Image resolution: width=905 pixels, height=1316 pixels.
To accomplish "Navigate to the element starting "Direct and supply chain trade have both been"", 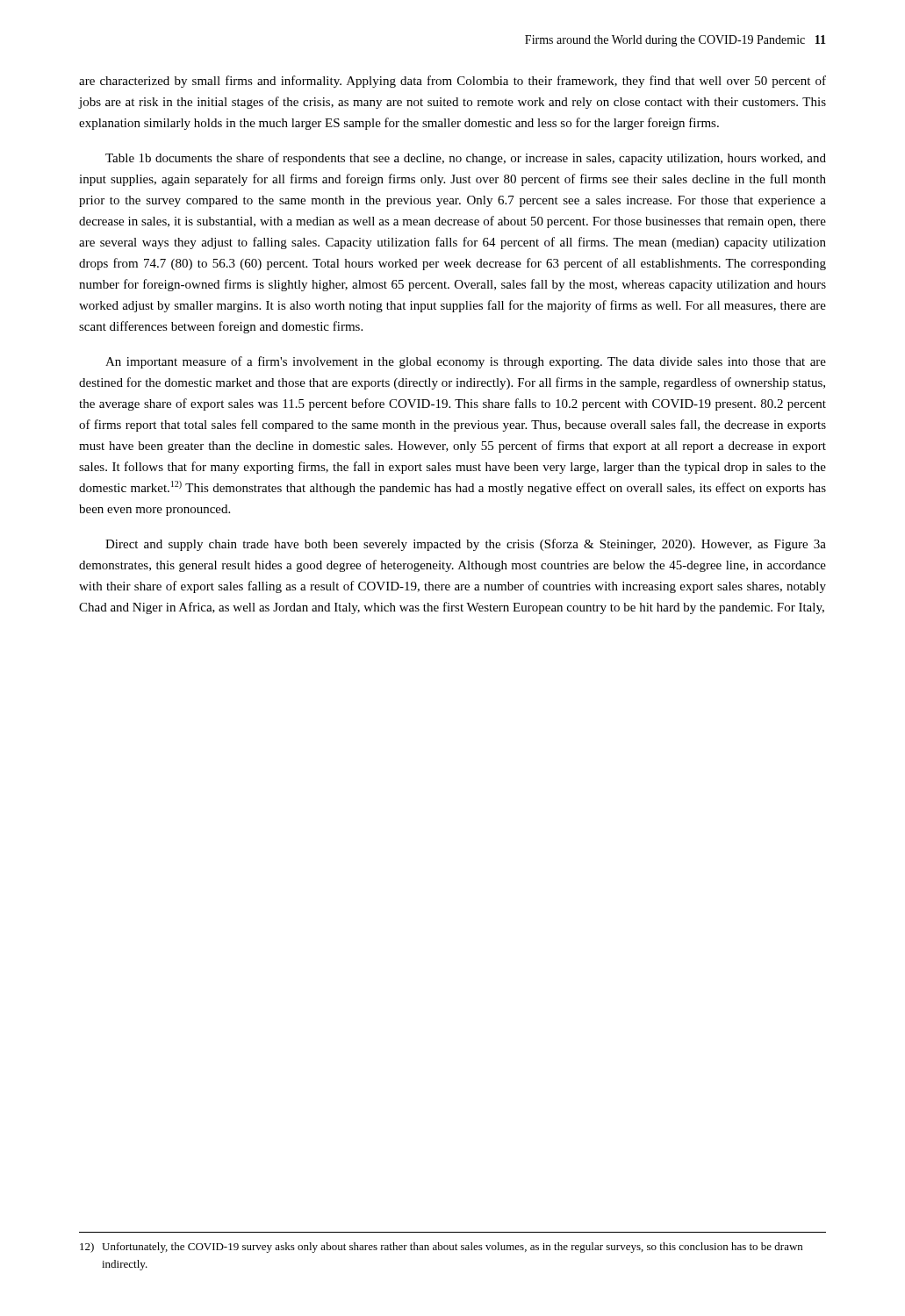I will coord(452,576).
